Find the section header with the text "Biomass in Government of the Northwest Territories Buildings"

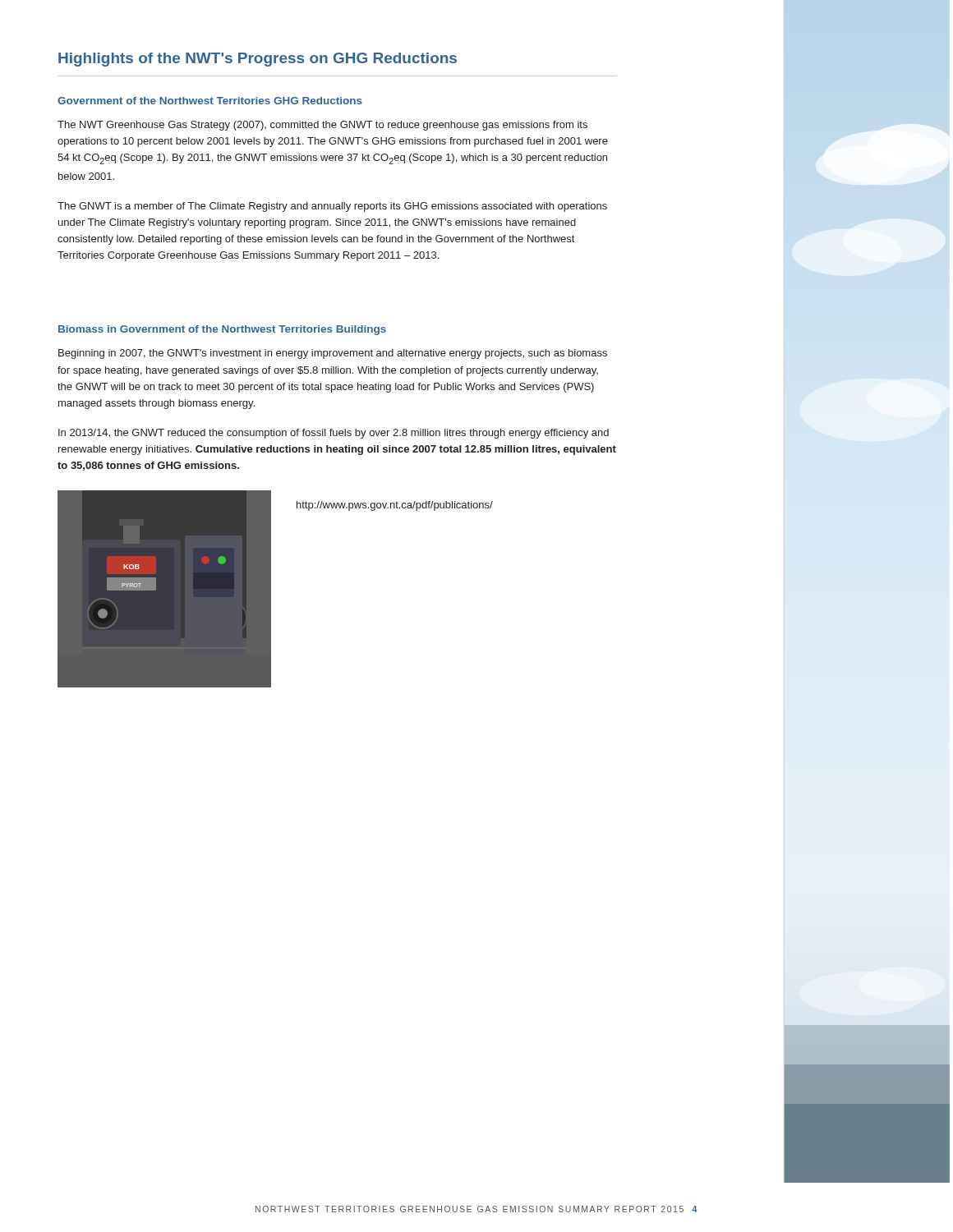point(337,329)
